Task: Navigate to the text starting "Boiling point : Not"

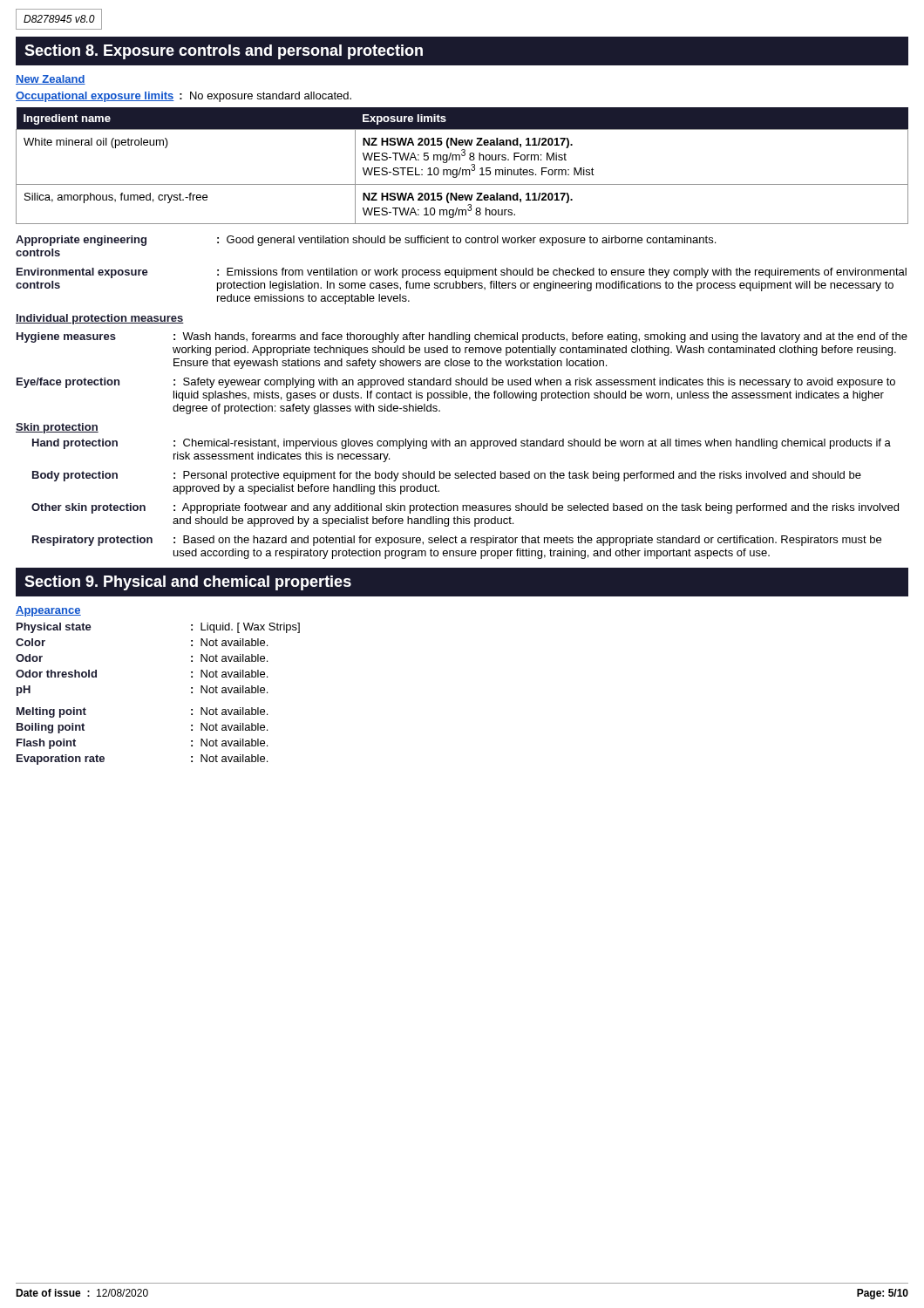Action: 47,728
